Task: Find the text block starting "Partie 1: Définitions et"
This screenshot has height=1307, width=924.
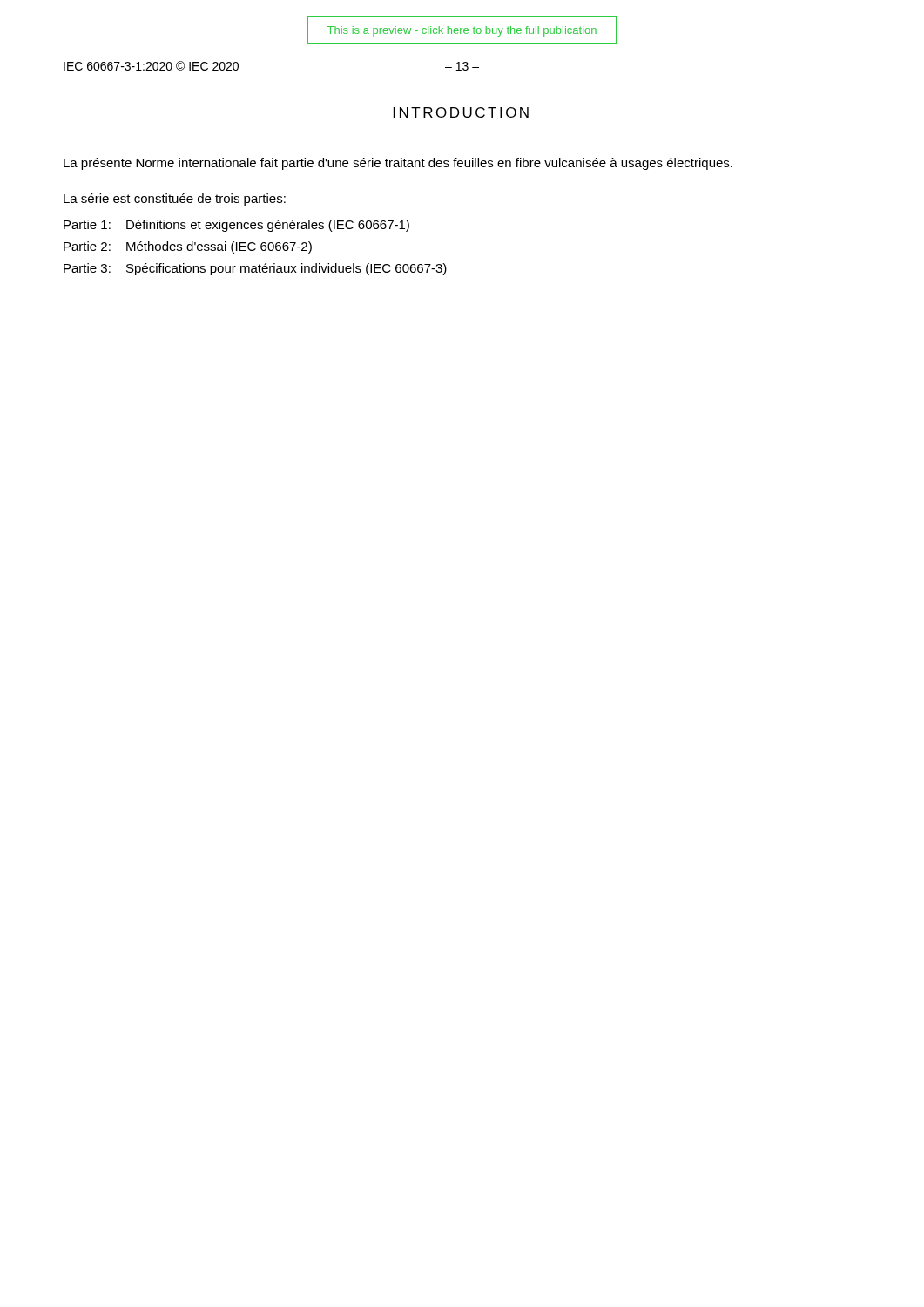Action: coord(236,224)
